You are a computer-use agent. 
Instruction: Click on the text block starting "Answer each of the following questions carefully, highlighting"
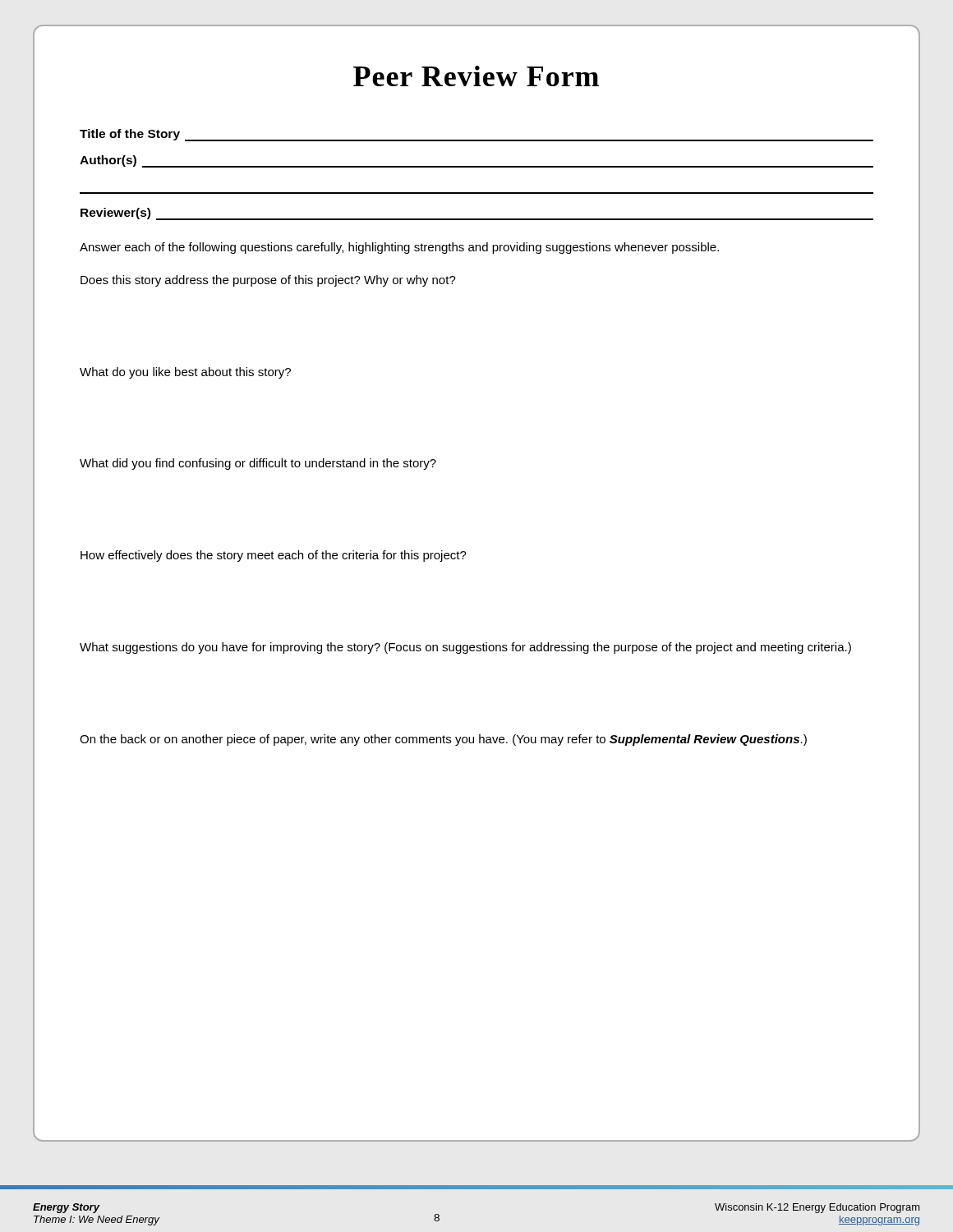(400, 247)
